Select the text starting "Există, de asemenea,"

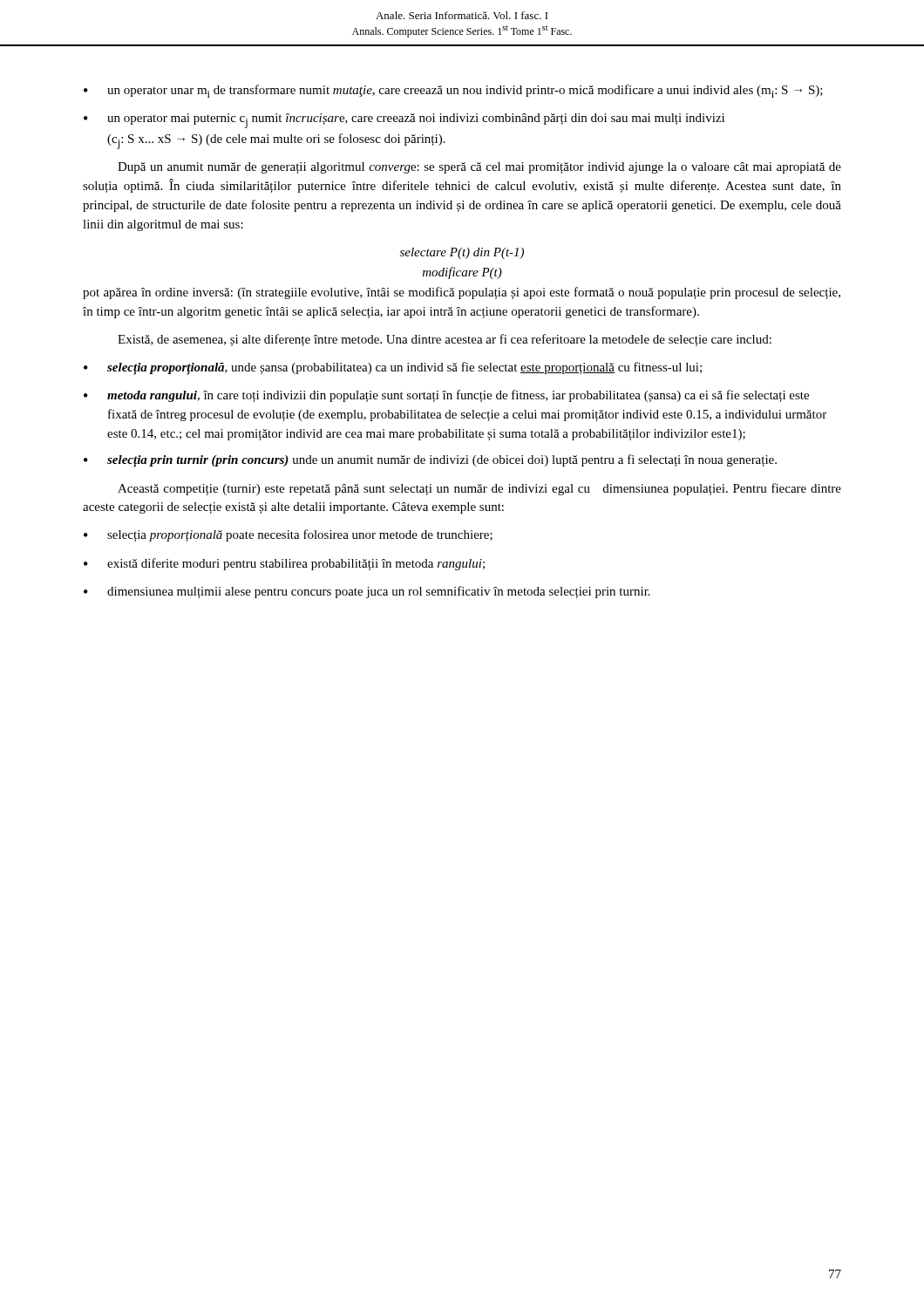pos(445,339)
